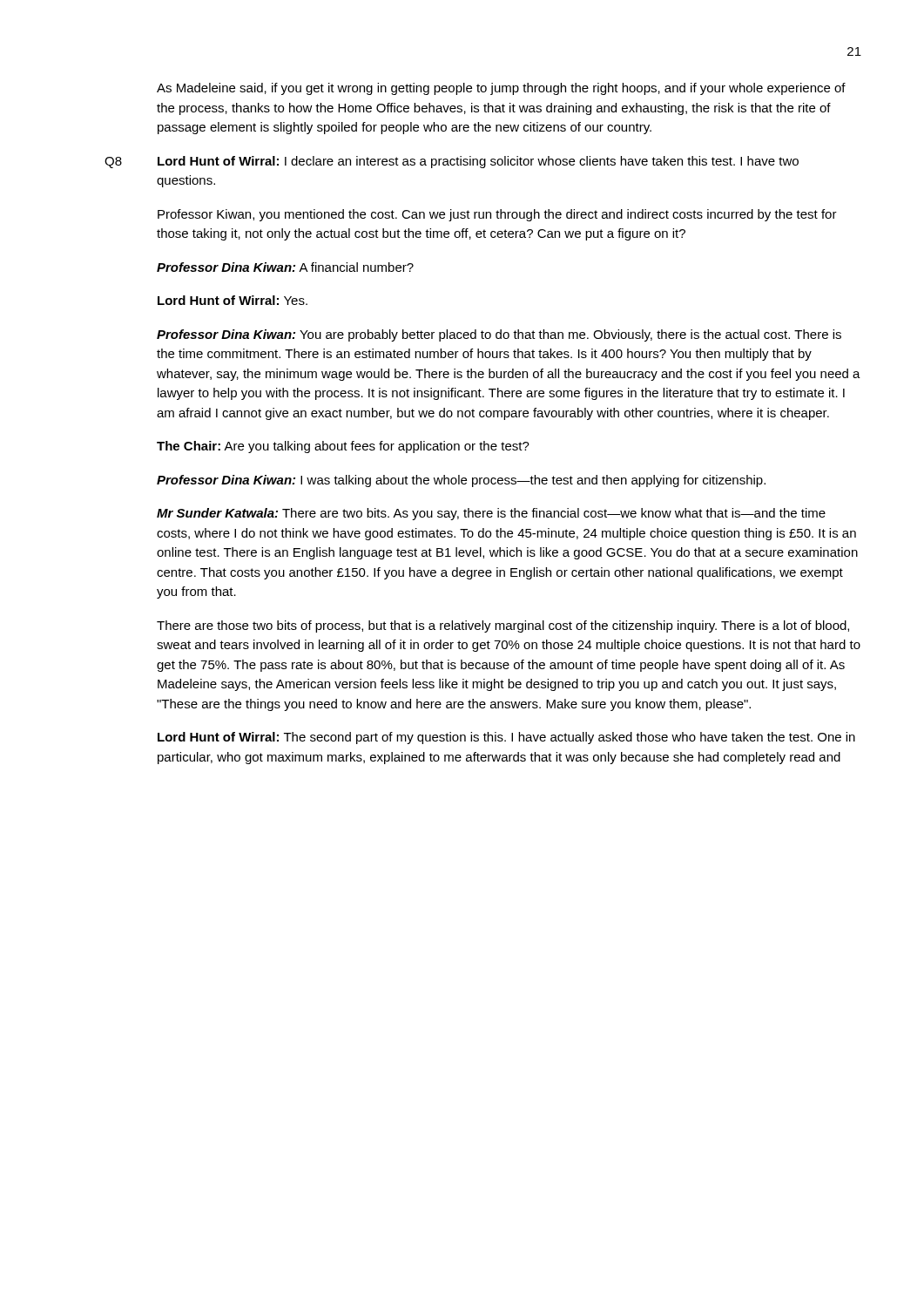Locate the block of text that opens with "Professor Dina Kiwan: I was talking"
The image size is (924, 1307).
click(509, 480)
